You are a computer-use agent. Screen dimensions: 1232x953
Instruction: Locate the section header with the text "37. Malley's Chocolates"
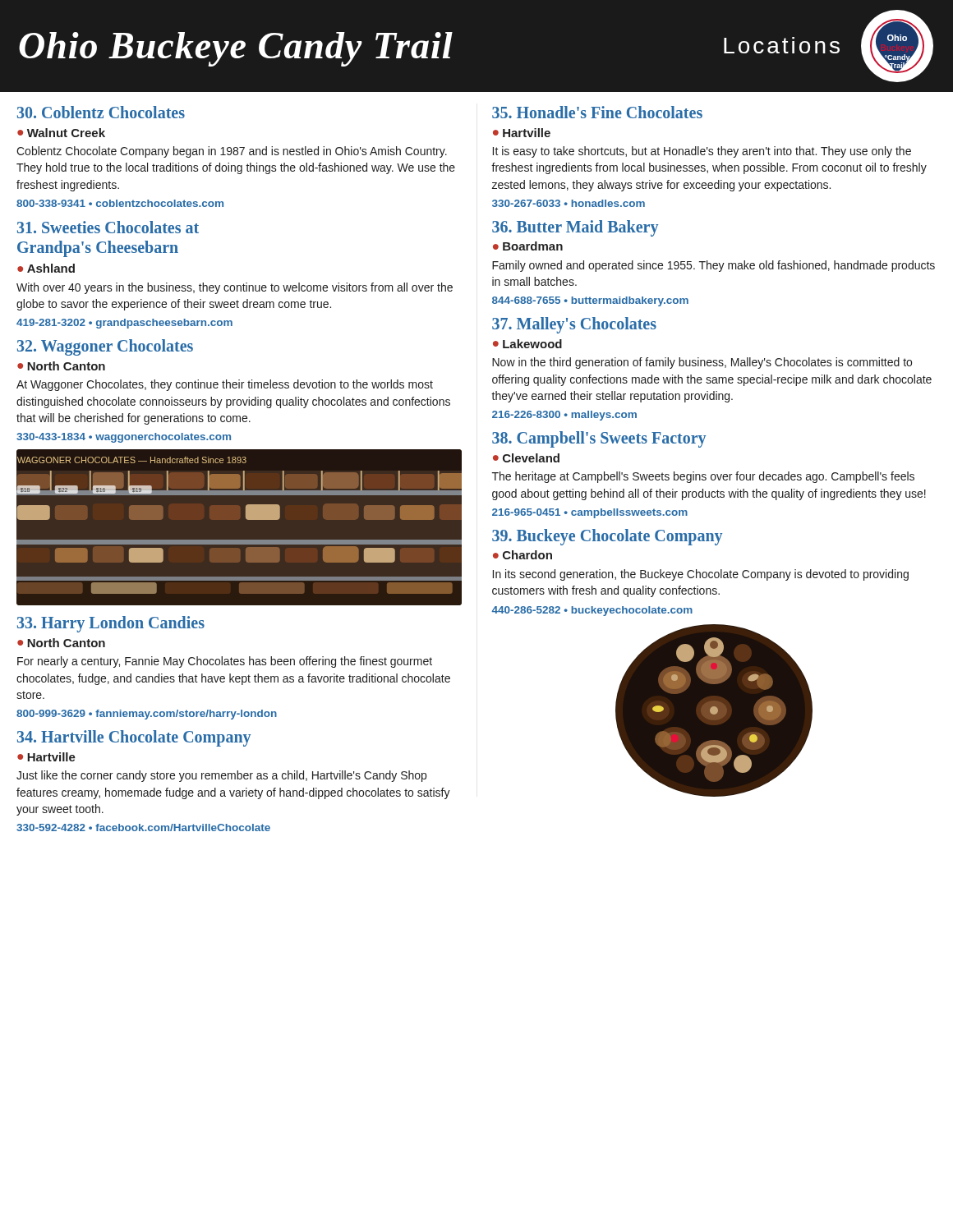(x=574, y=324)
